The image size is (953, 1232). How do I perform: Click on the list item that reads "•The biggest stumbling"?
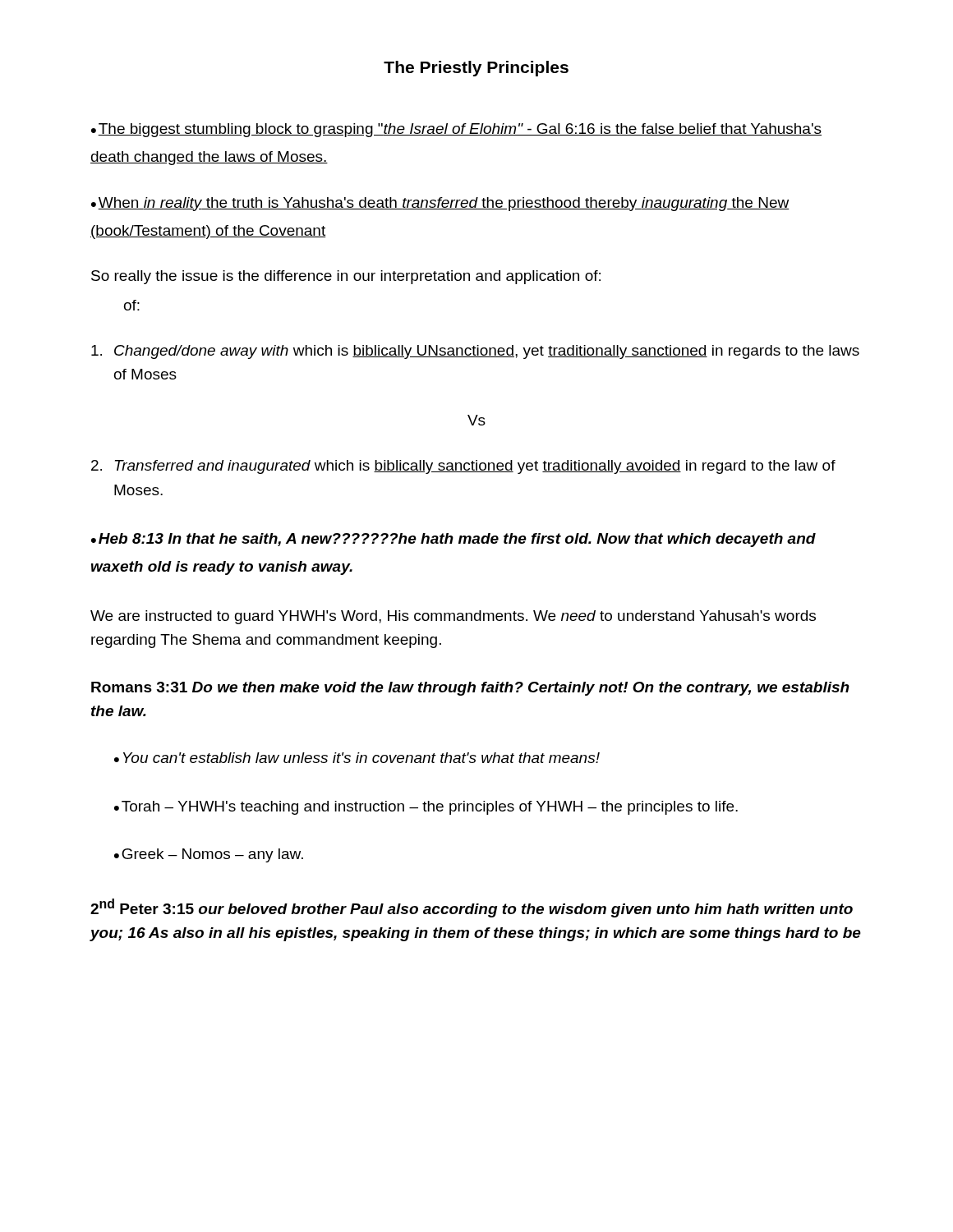coord(456,141)
